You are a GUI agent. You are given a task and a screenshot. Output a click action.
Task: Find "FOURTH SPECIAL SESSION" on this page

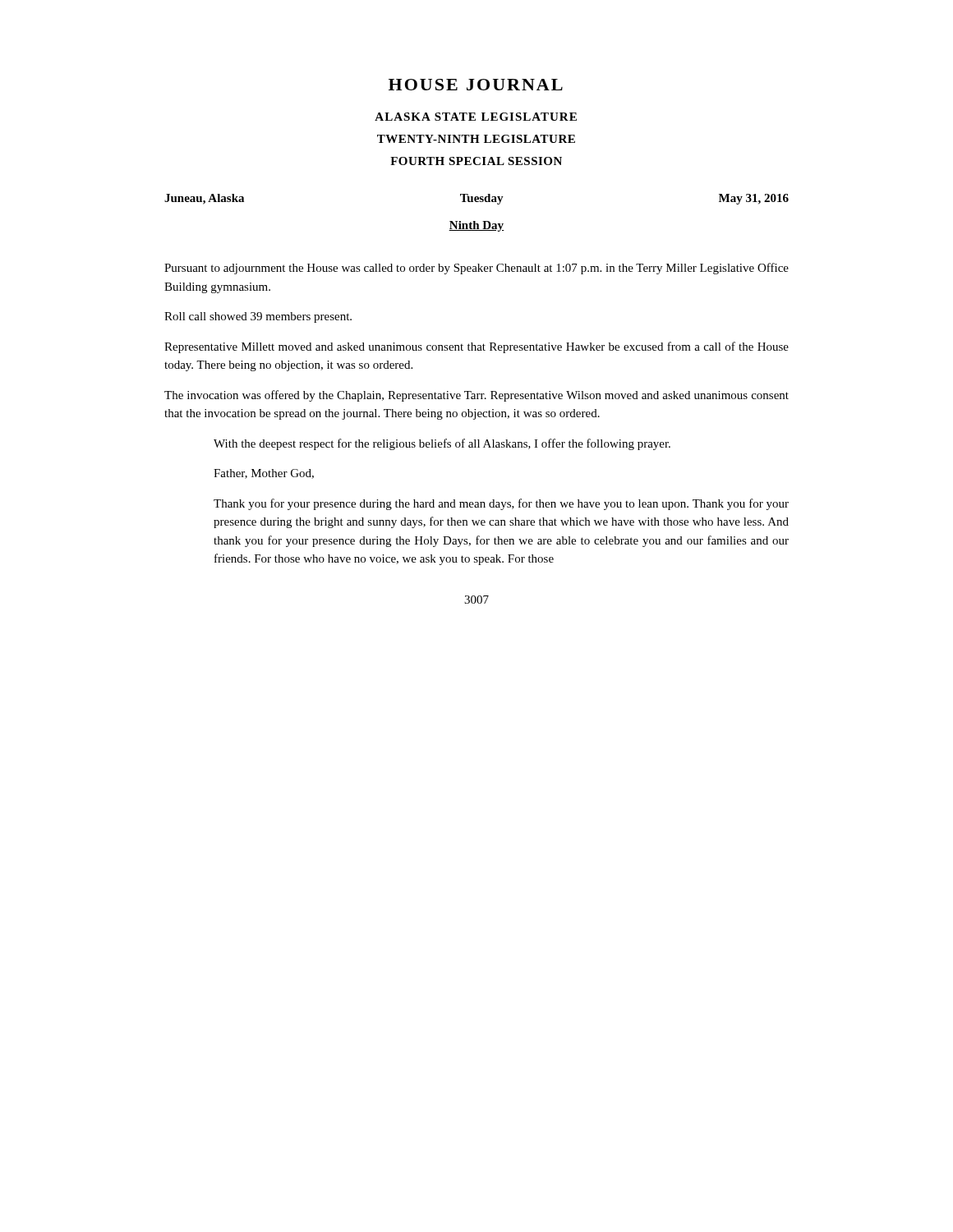[x=476, y=161]
